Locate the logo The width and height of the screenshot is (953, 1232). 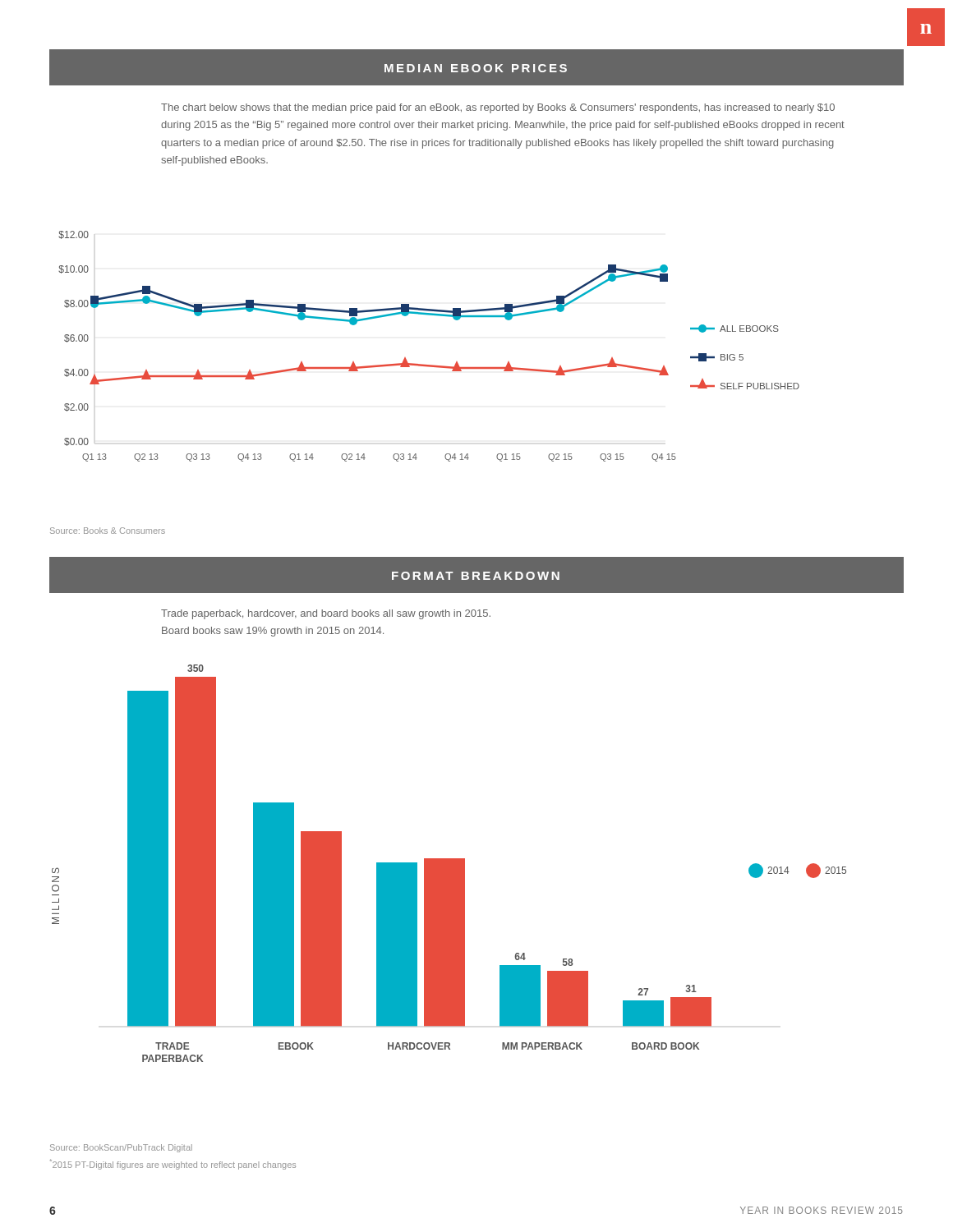[926, 27]
